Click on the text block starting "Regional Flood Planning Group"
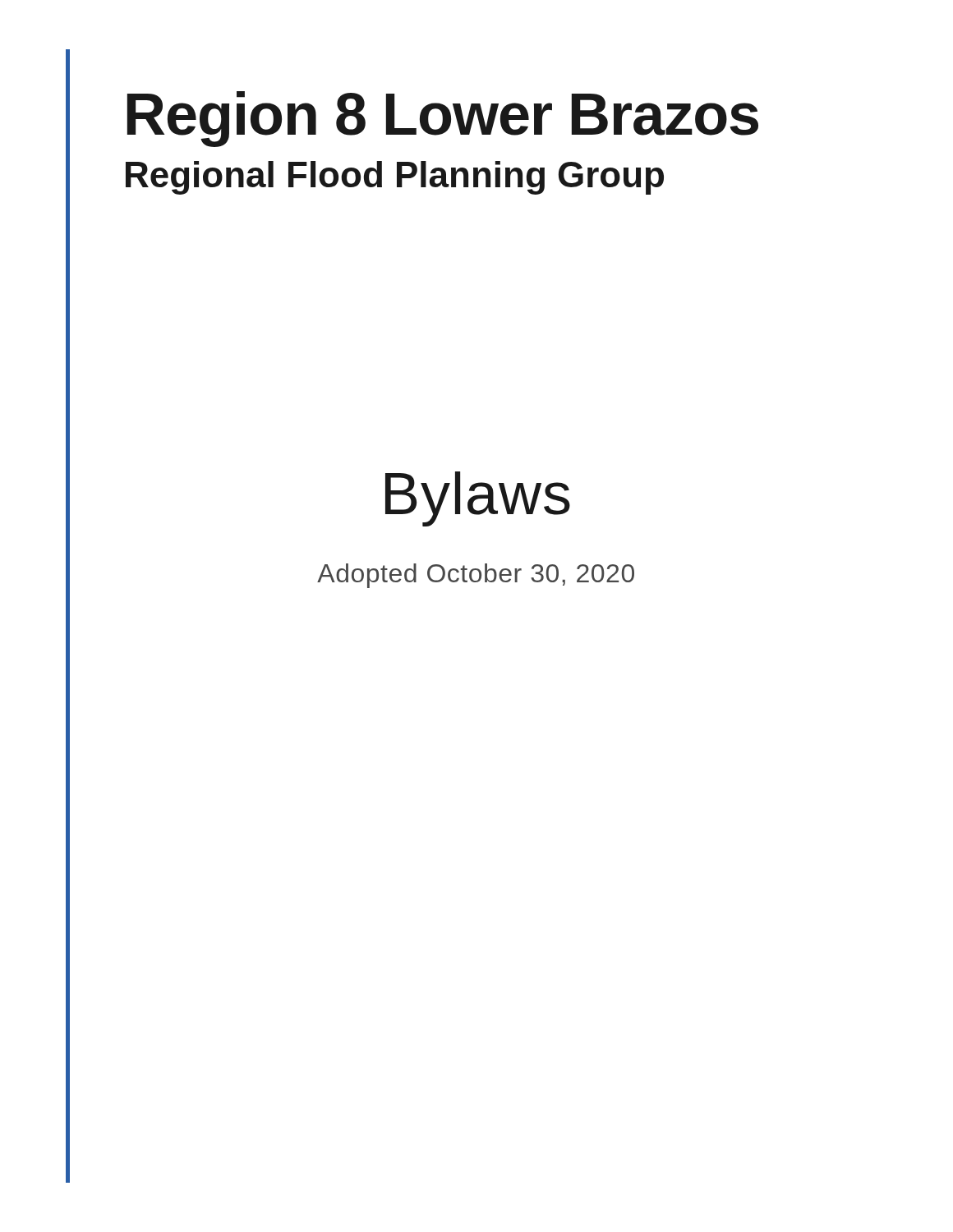This screenshot has height=1232, width=953. [x=394, y=175]
